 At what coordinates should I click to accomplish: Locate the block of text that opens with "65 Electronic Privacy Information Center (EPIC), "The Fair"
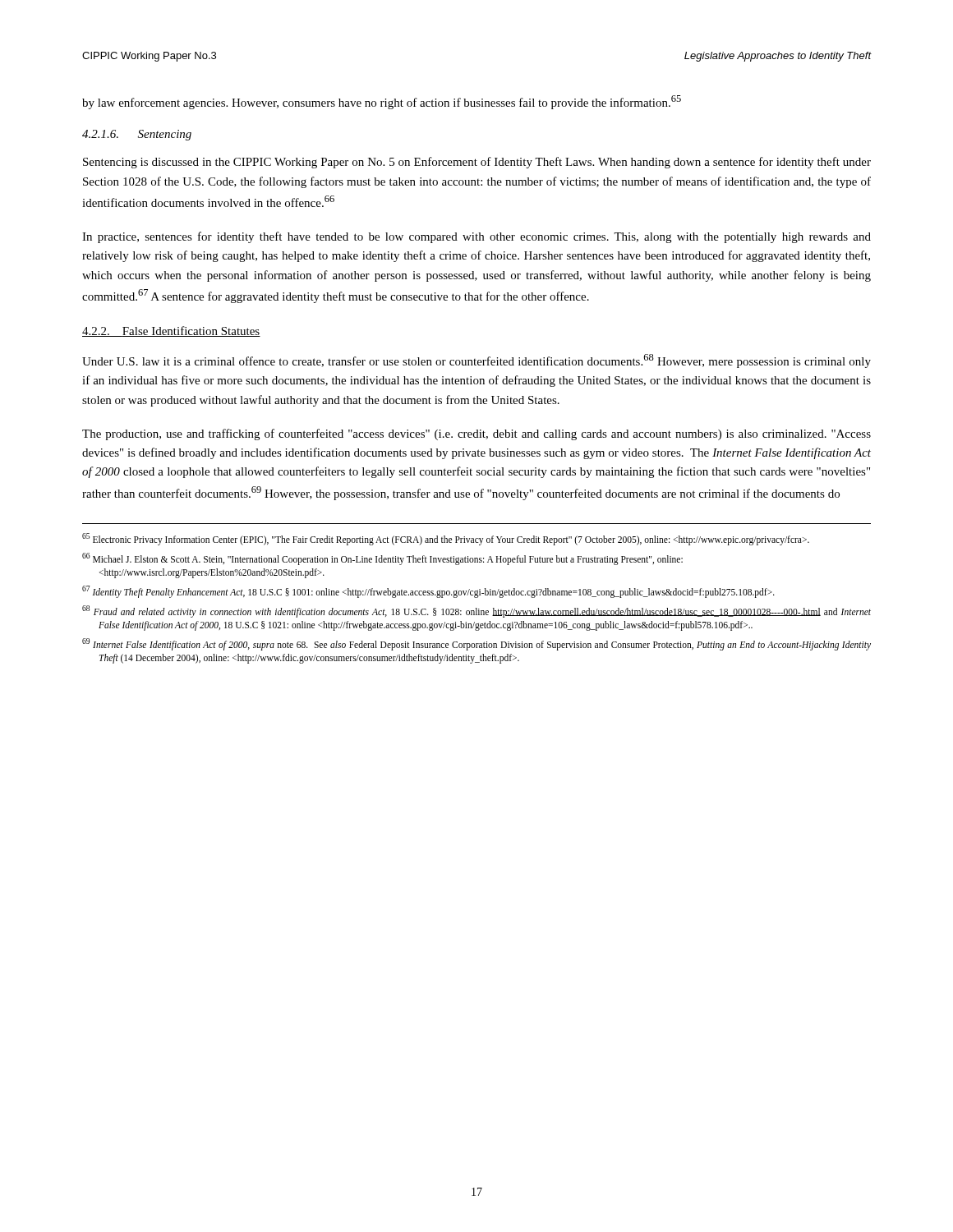[x=446, y=538]
